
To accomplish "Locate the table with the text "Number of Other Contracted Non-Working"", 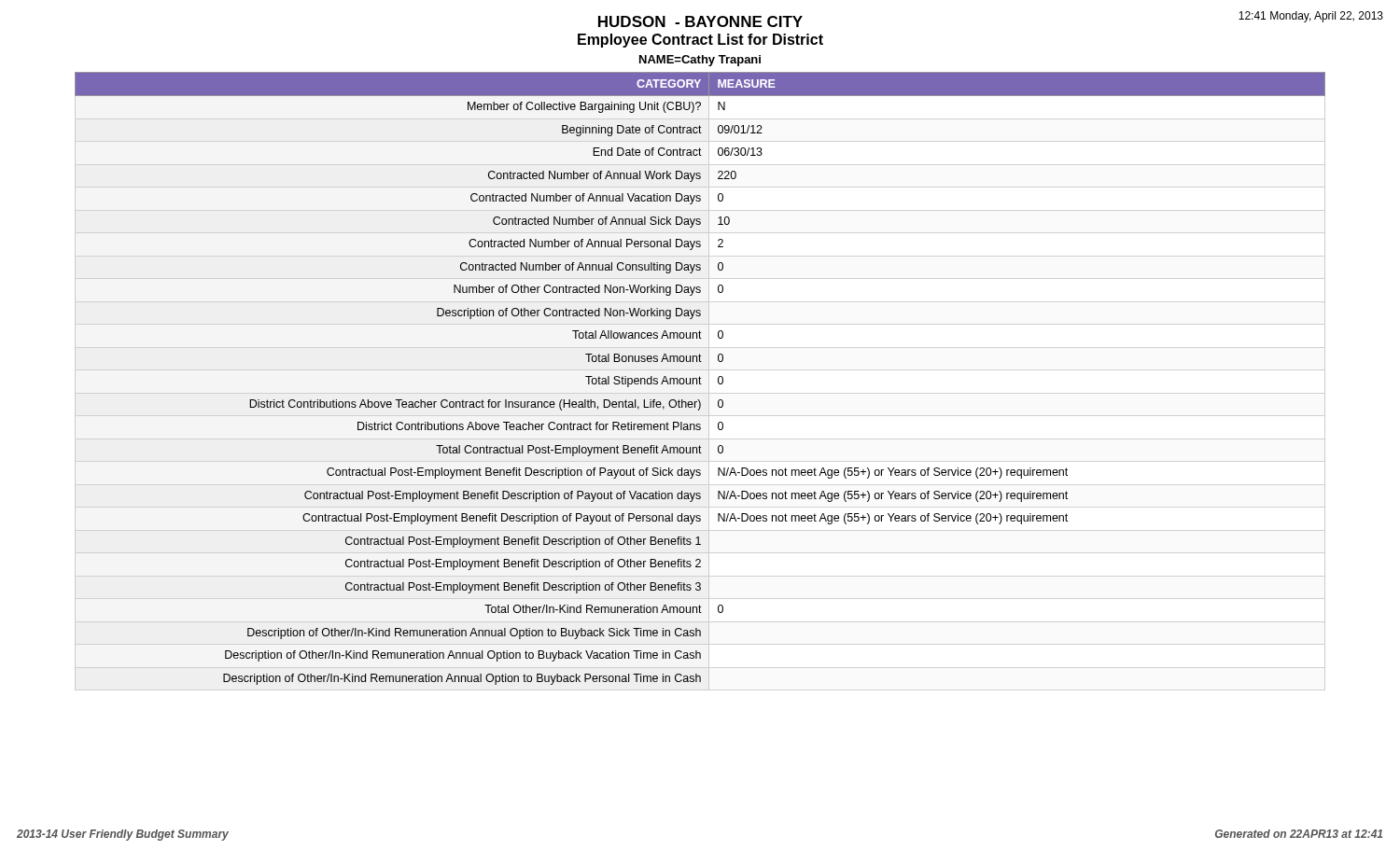I will (700, 381).
